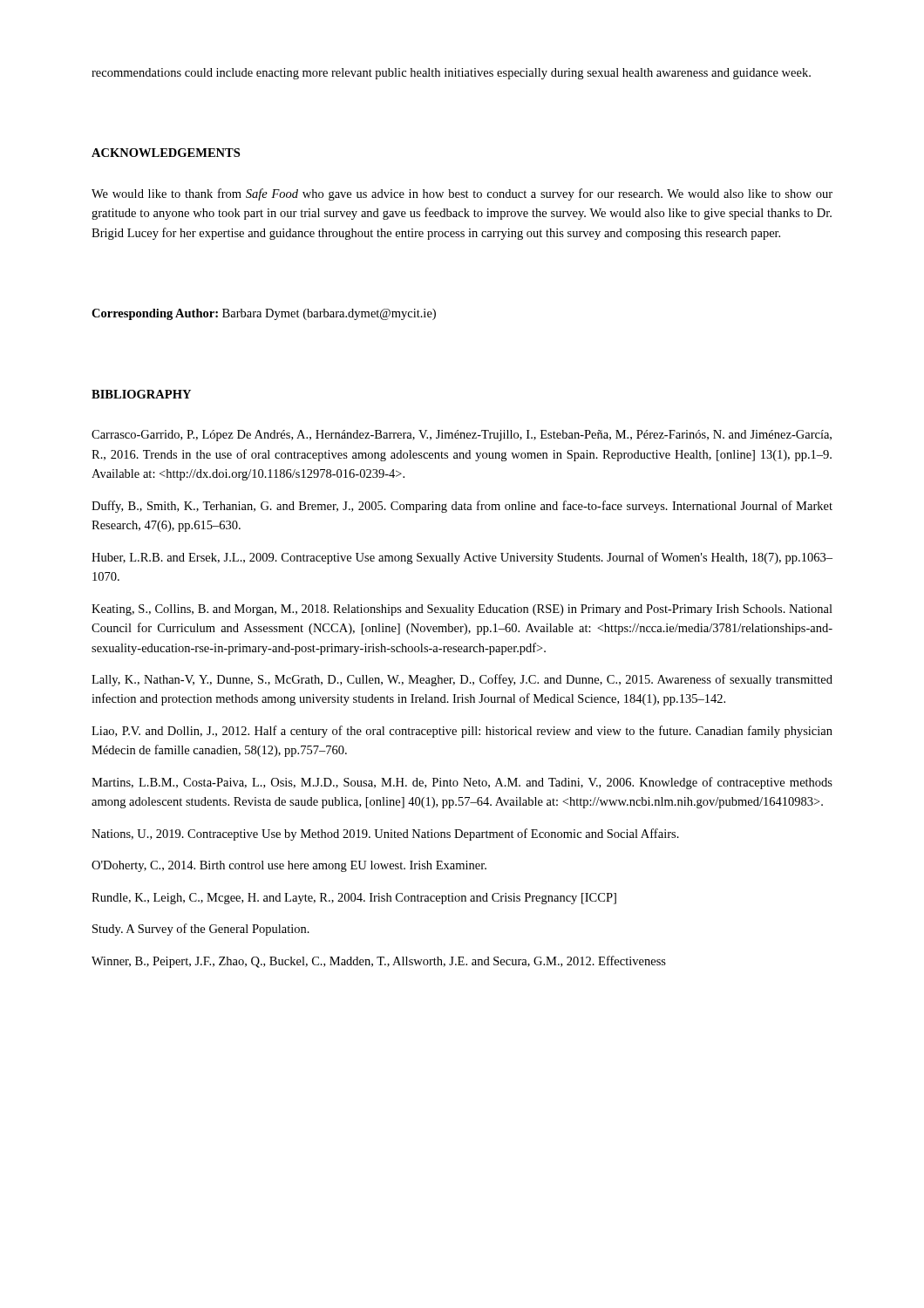Select the text starting "Liao, P.V. and Dollin, J.,"

[462, 741]
